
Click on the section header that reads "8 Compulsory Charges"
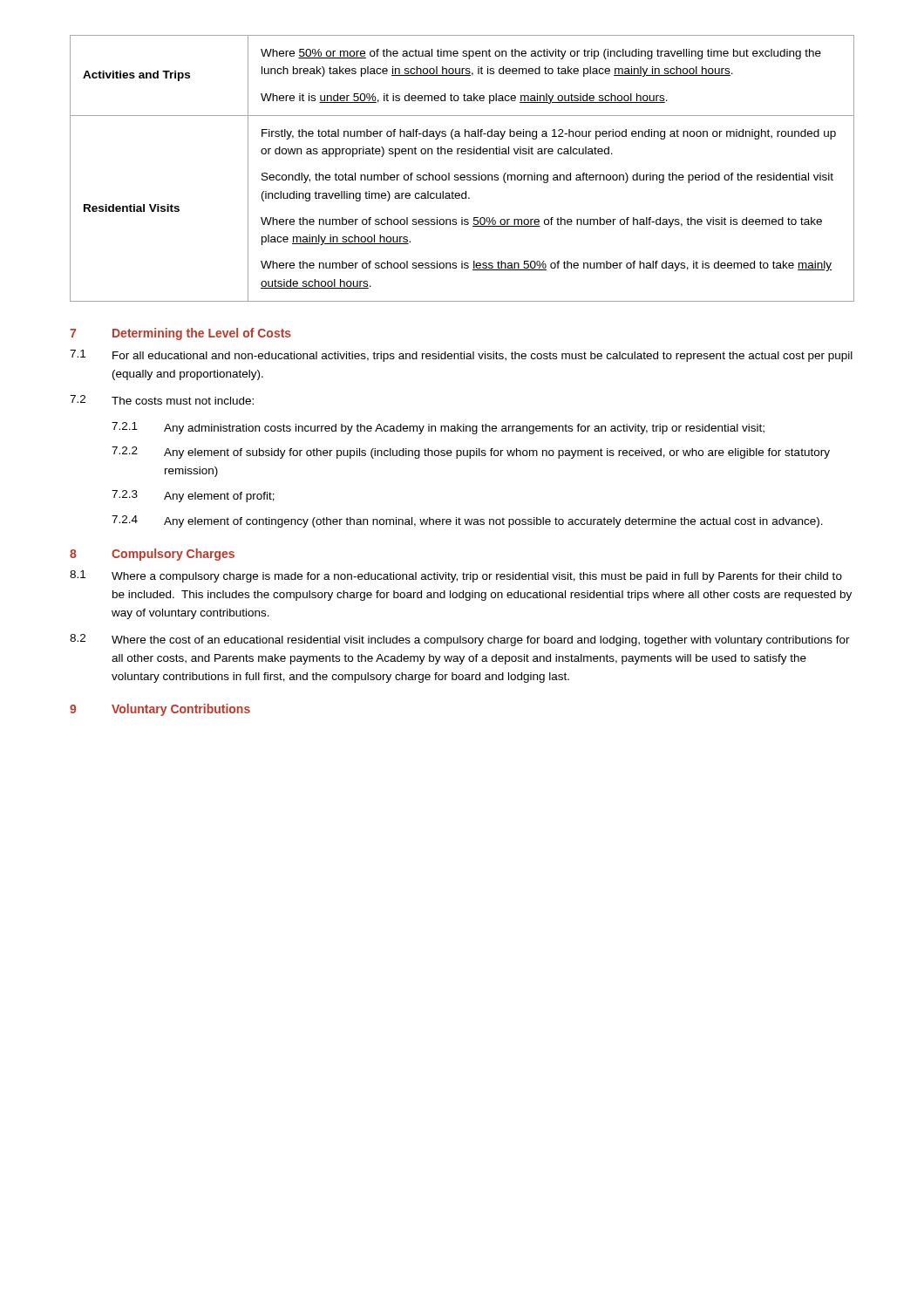[152, 555]
